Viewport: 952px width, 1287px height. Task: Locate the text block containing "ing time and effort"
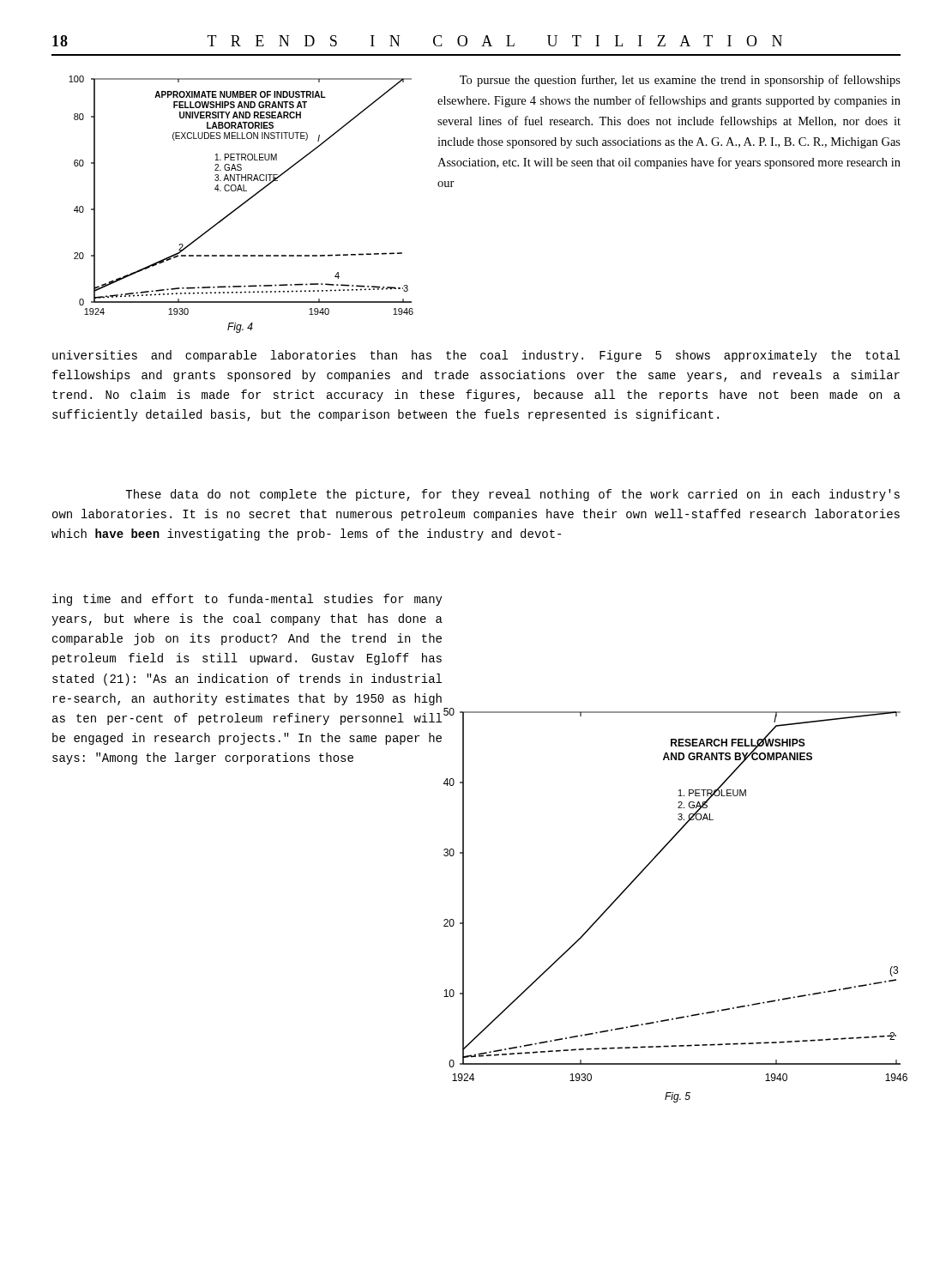pyautogui.click(x=247, y=679)
